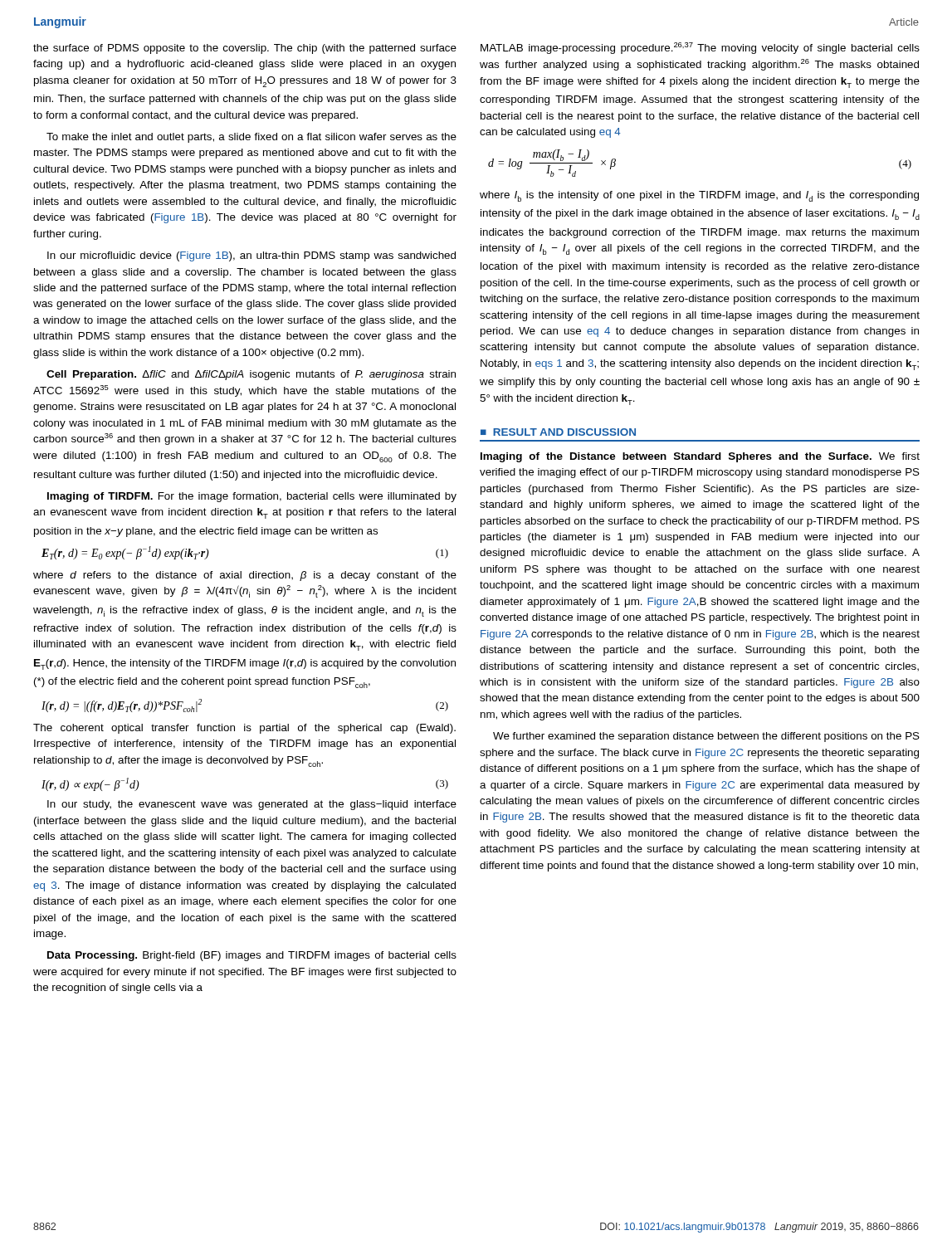Click on the text block that reads "Imaging of TIRDFM. For the image"
The height and width of the screenshot is (1245, 952).
tap(245, 513)
